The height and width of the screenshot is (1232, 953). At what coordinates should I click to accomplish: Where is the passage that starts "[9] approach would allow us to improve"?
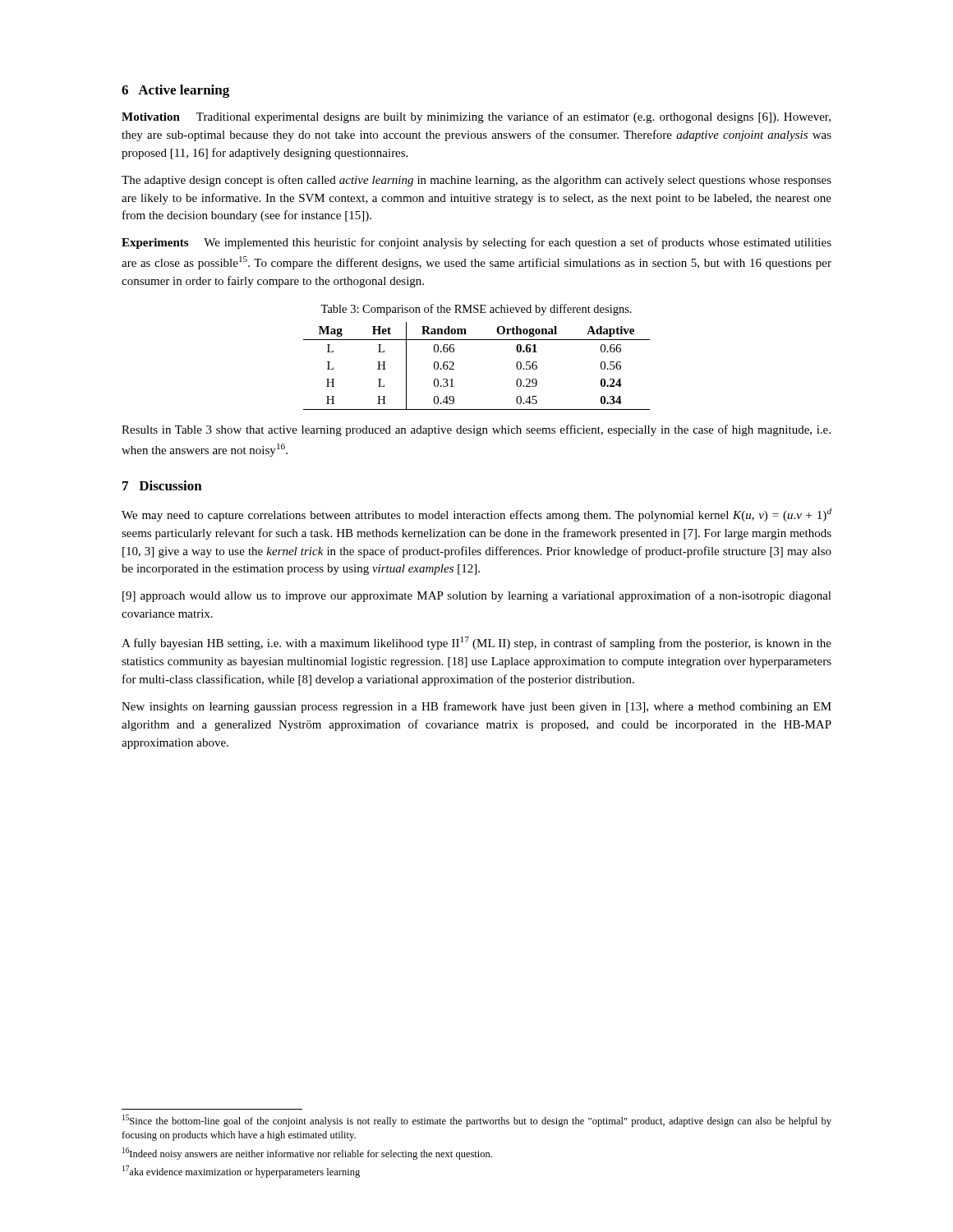pos(476,605)
